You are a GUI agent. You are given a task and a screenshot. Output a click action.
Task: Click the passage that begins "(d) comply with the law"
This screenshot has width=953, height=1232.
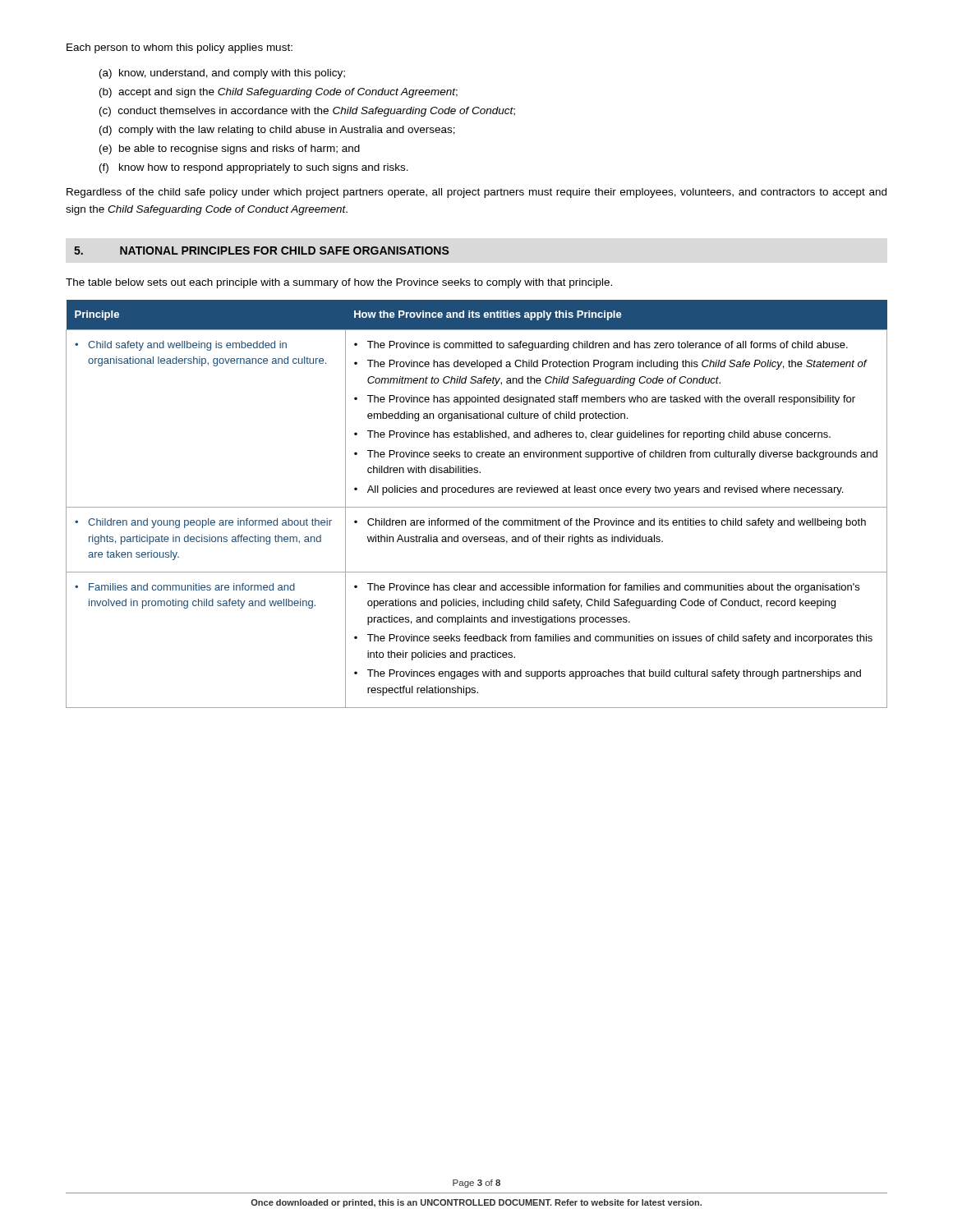click(x=277, y=129)
